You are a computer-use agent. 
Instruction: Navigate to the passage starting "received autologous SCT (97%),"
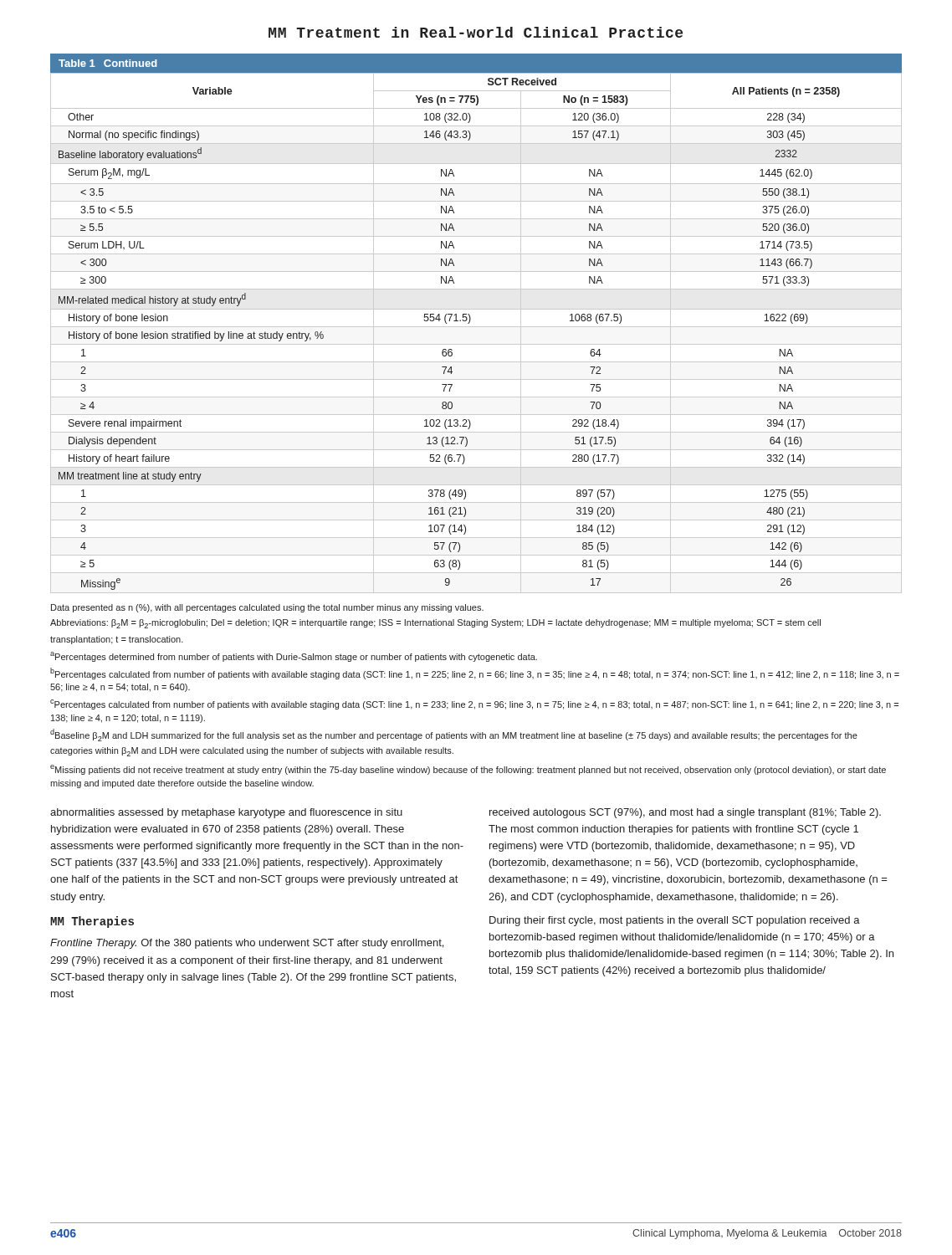pos(695,892)
